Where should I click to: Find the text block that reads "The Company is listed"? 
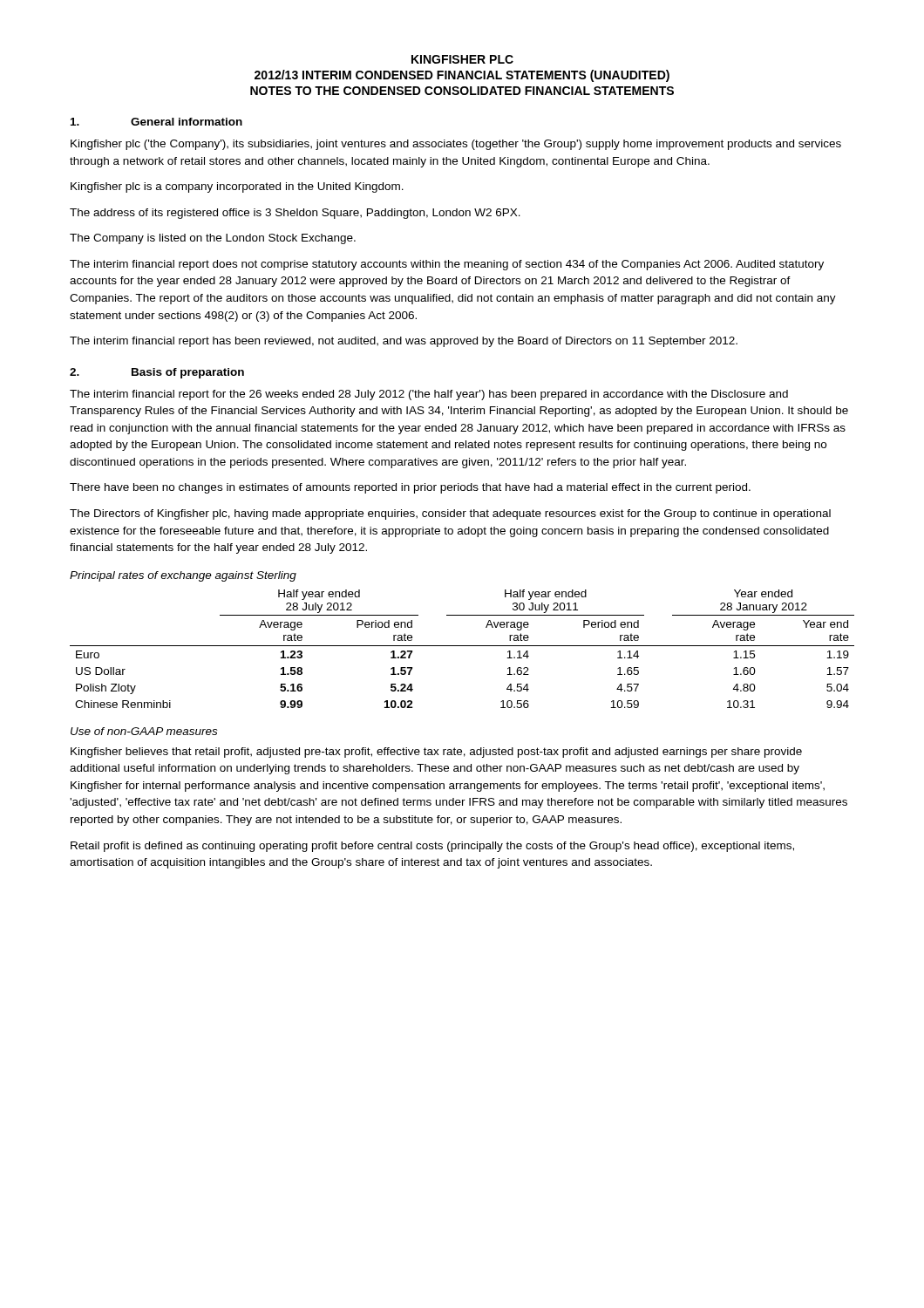(x=213, y=239)
